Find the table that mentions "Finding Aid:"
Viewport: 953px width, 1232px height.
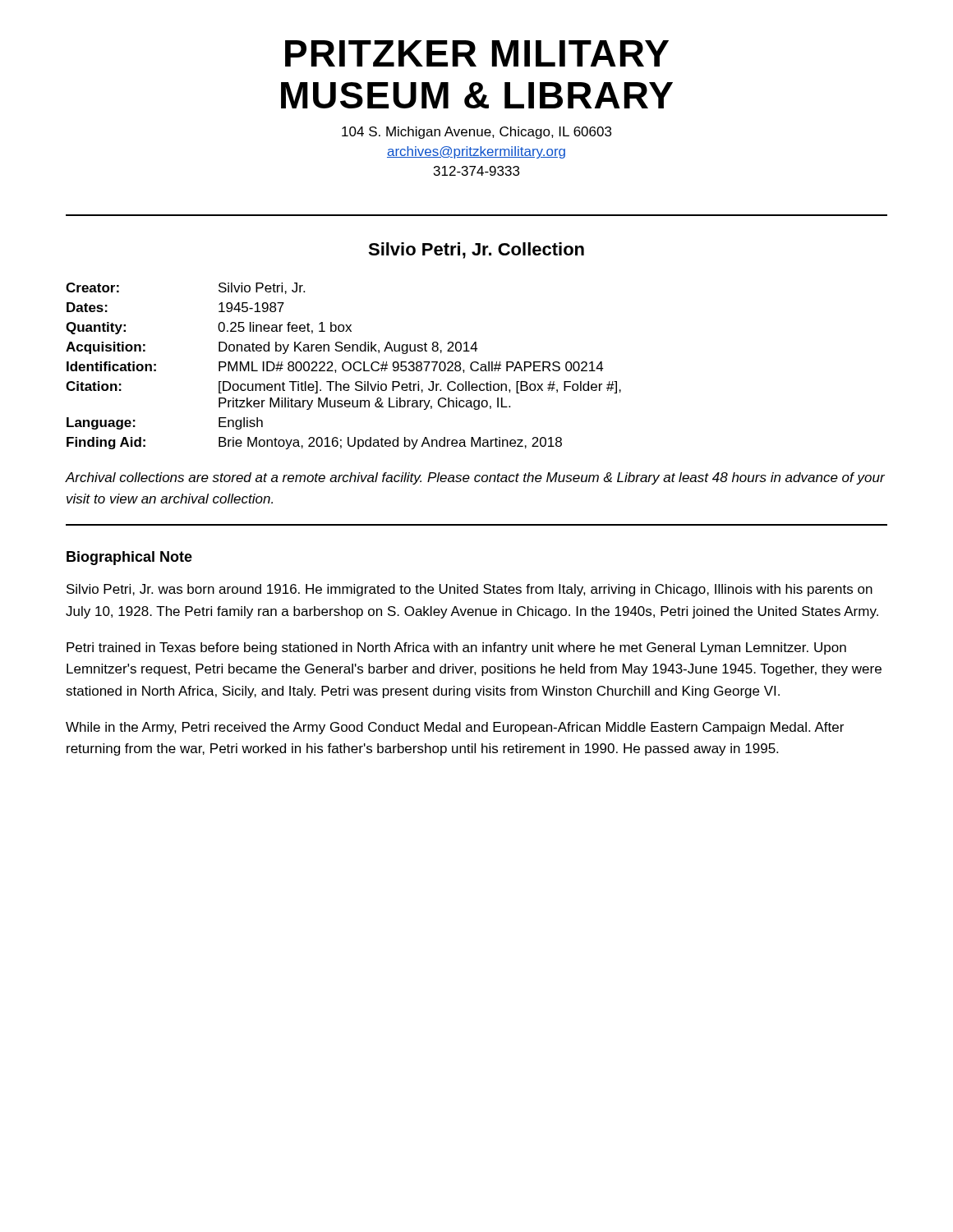476,366
